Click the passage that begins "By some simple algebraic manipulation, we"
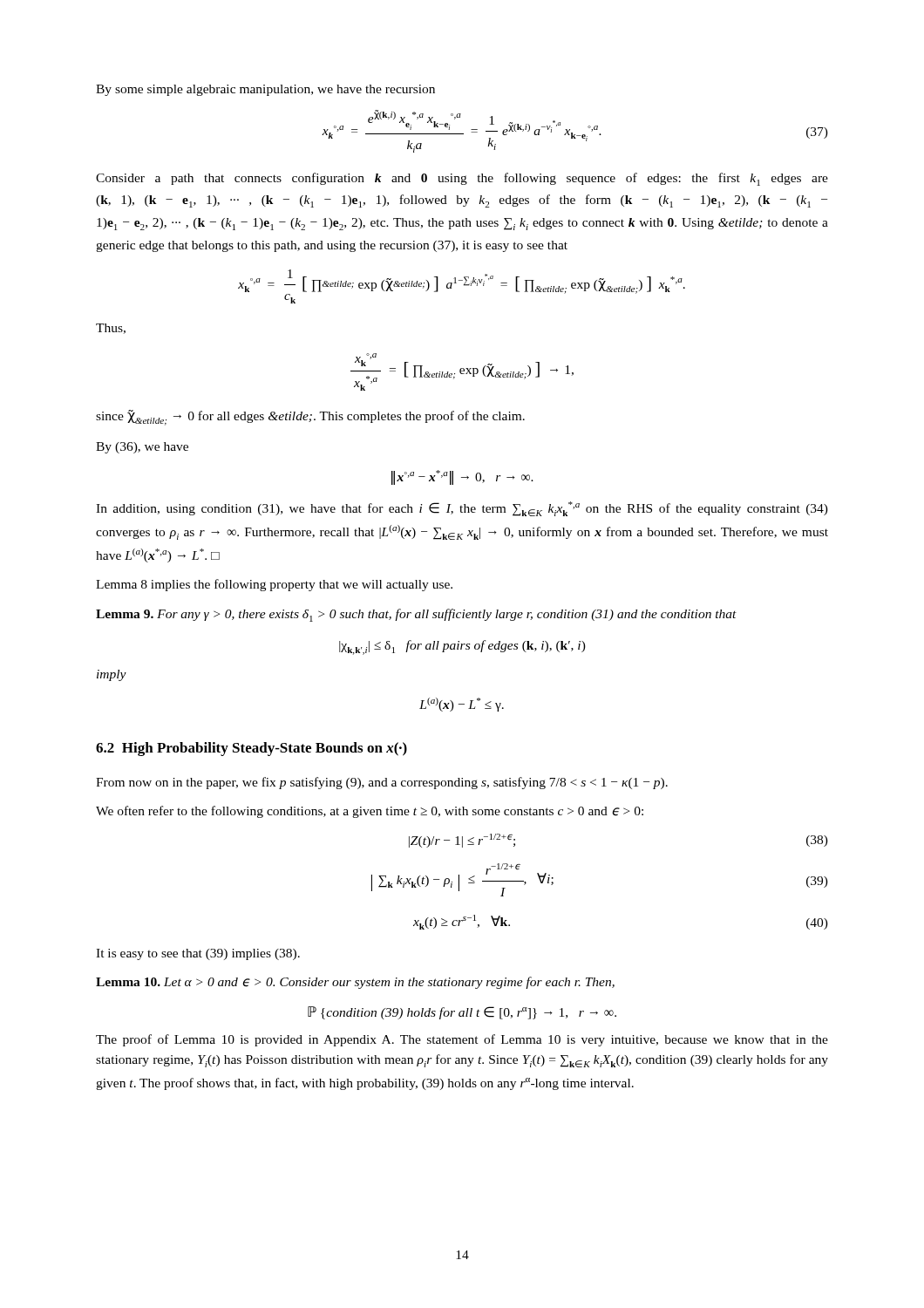The image size is (924, 1308). pyautogui.click(x=265, y=90)
